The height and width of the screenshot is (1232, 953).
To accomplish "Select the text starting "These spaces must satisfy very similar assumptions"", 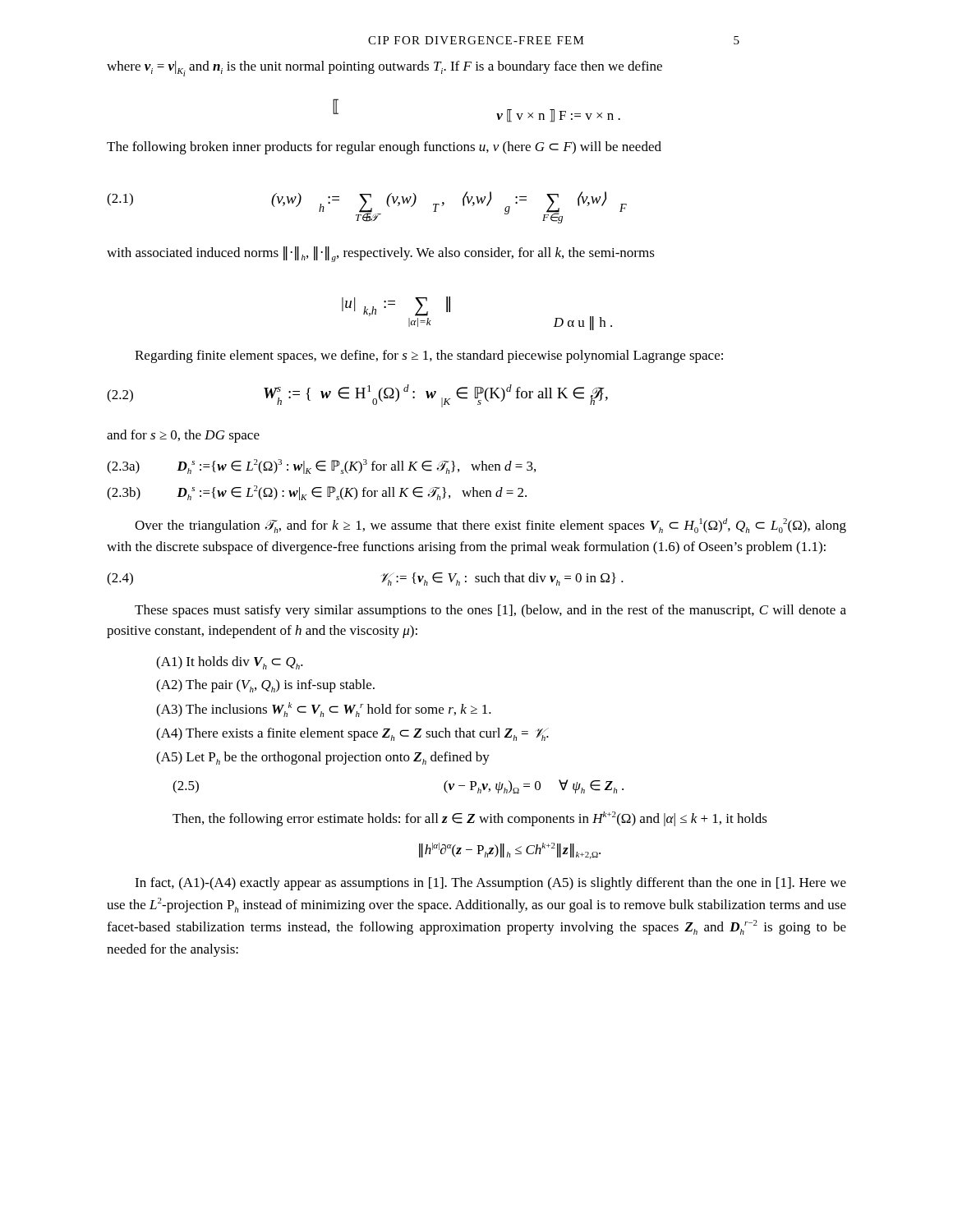I will 476,620.
